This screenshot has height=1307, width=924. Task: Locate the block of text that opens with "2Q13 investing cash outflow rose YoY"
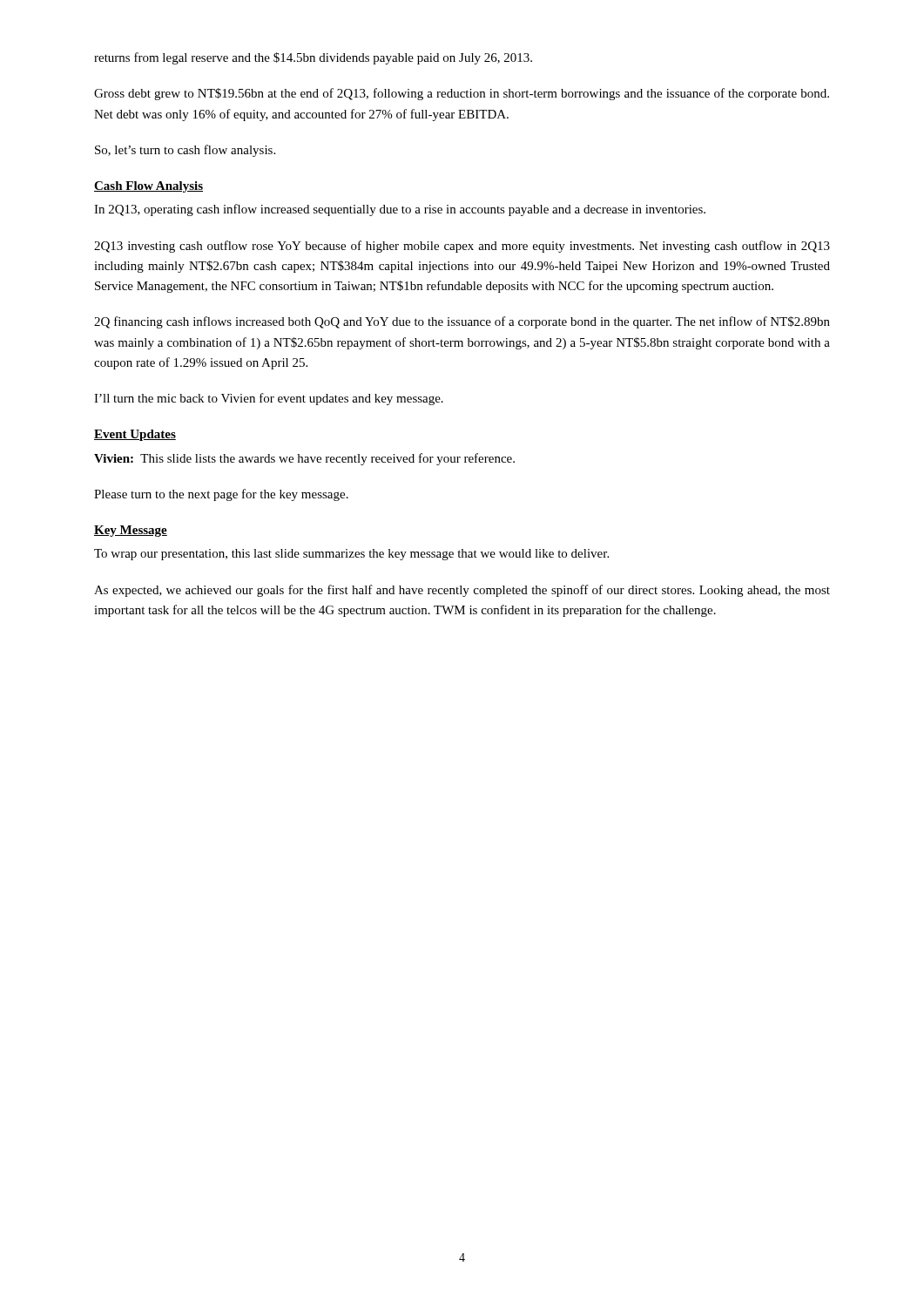coord(462,266)
